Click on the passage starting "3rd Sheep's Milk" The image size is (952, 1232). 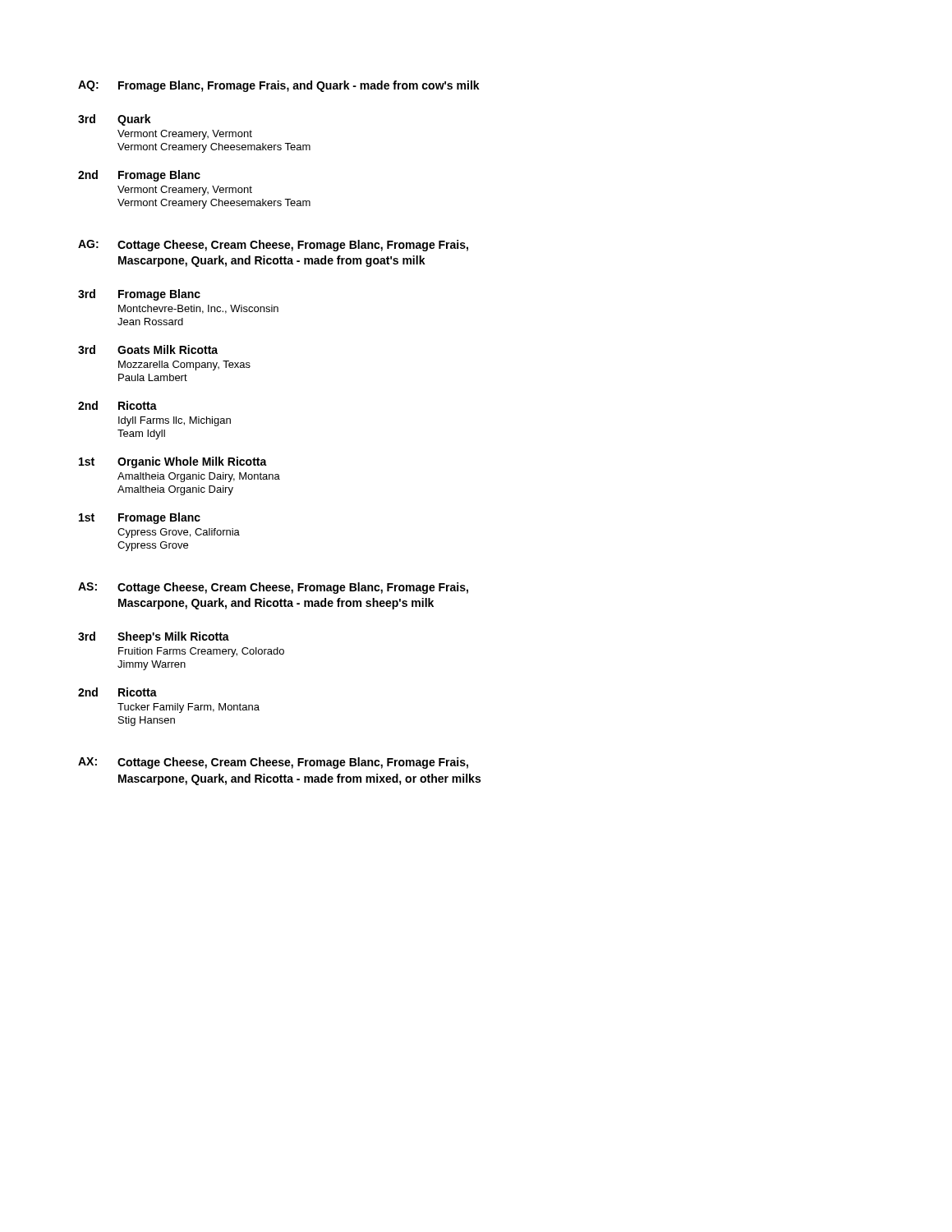(x=292, y=650)
